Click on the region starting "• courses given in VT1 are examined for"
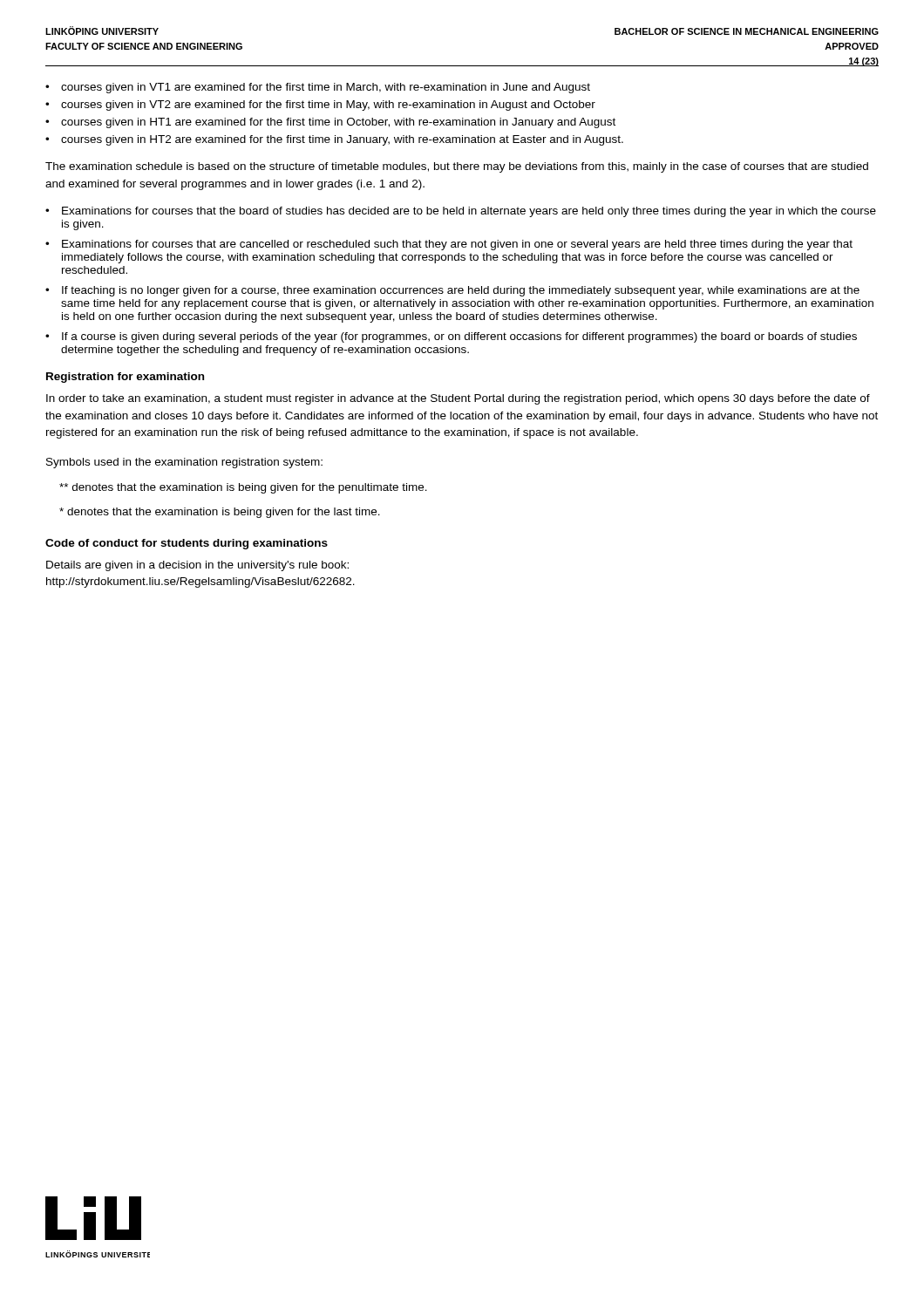 click(318, 87)
